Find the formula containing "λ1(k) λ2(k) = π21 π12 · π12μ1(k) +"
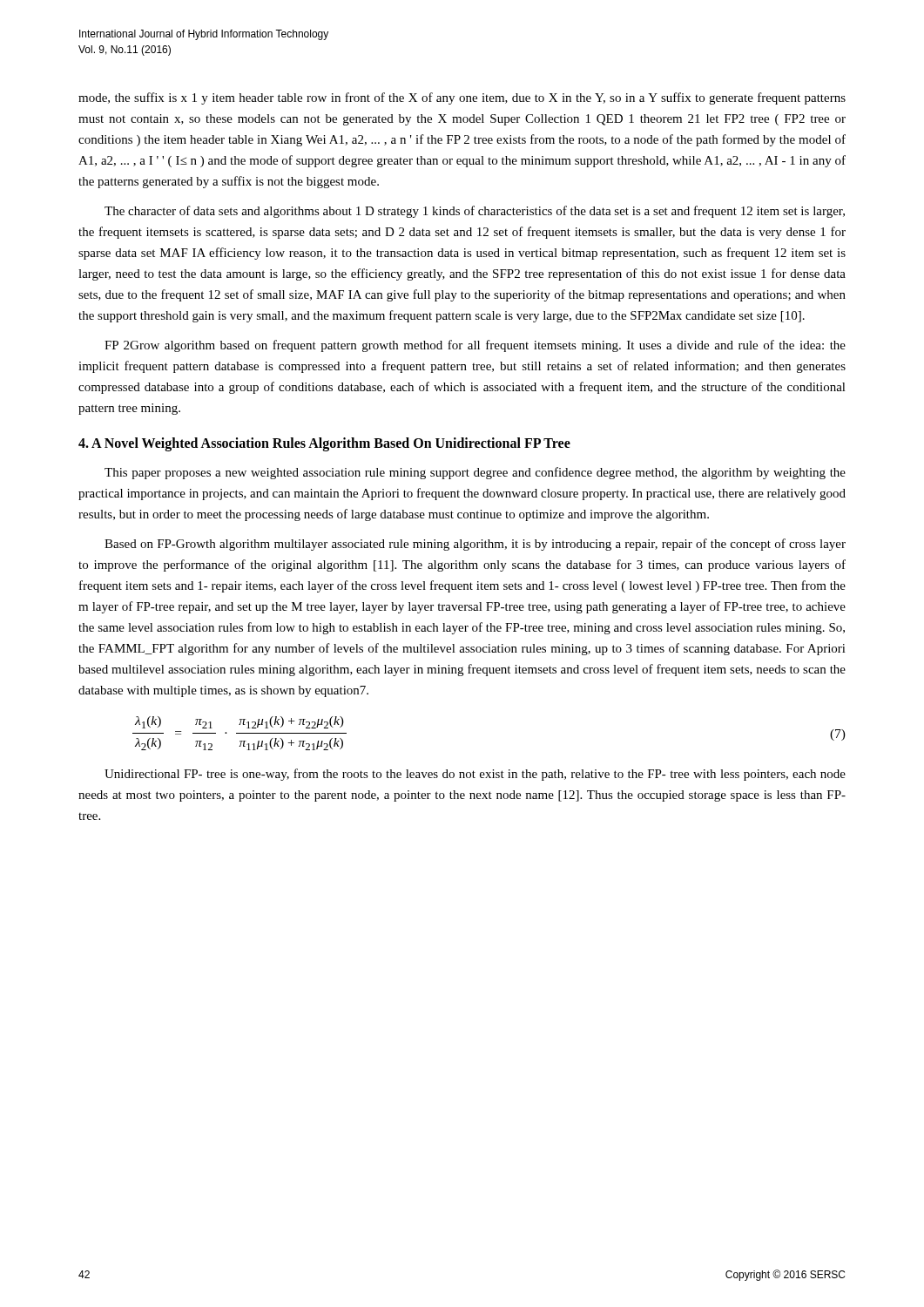This screenshot has width=924, height=1307. 204,733
